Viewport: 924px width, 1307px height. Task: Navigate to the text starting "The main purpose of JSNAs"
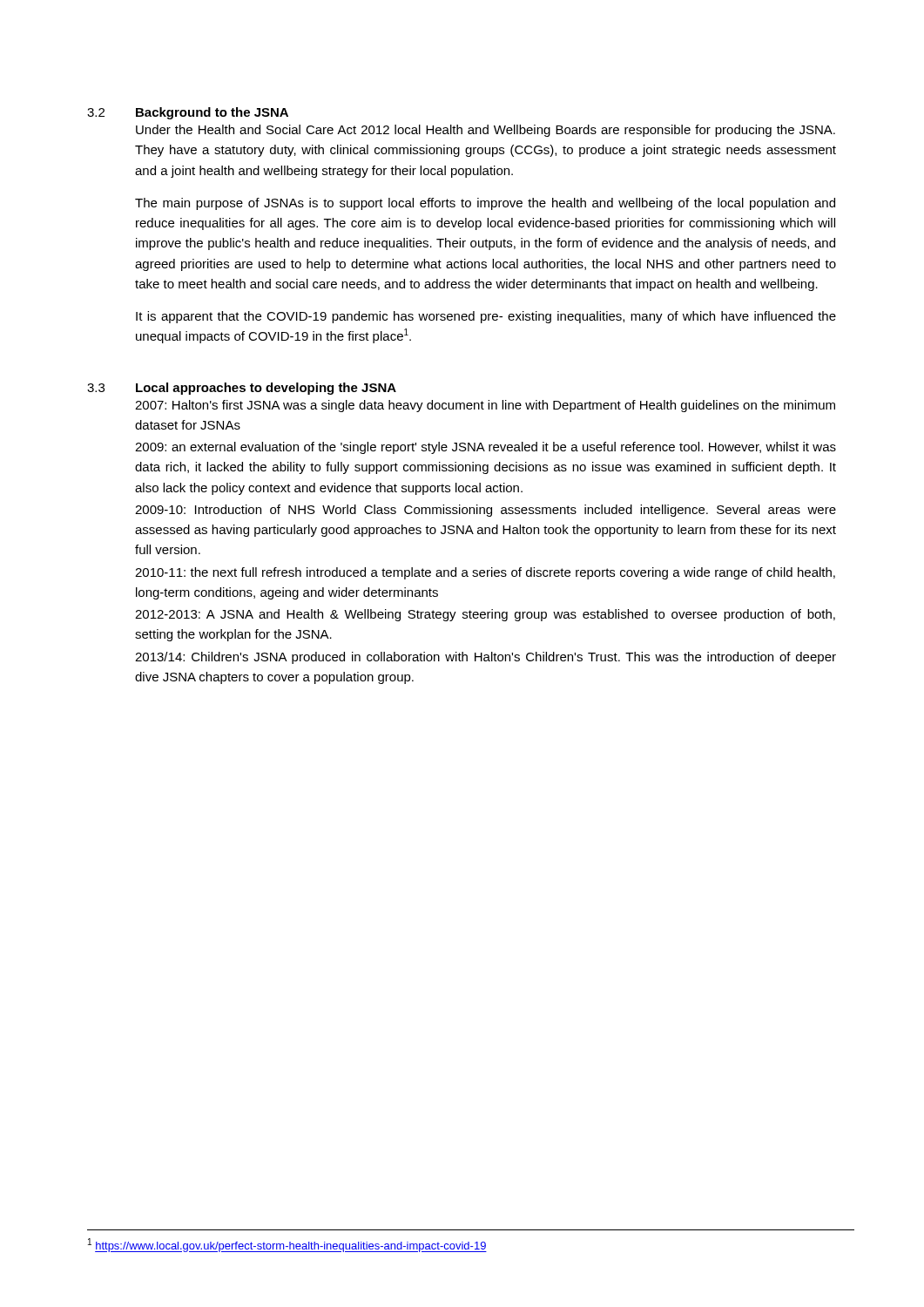[x=486, y=243]
